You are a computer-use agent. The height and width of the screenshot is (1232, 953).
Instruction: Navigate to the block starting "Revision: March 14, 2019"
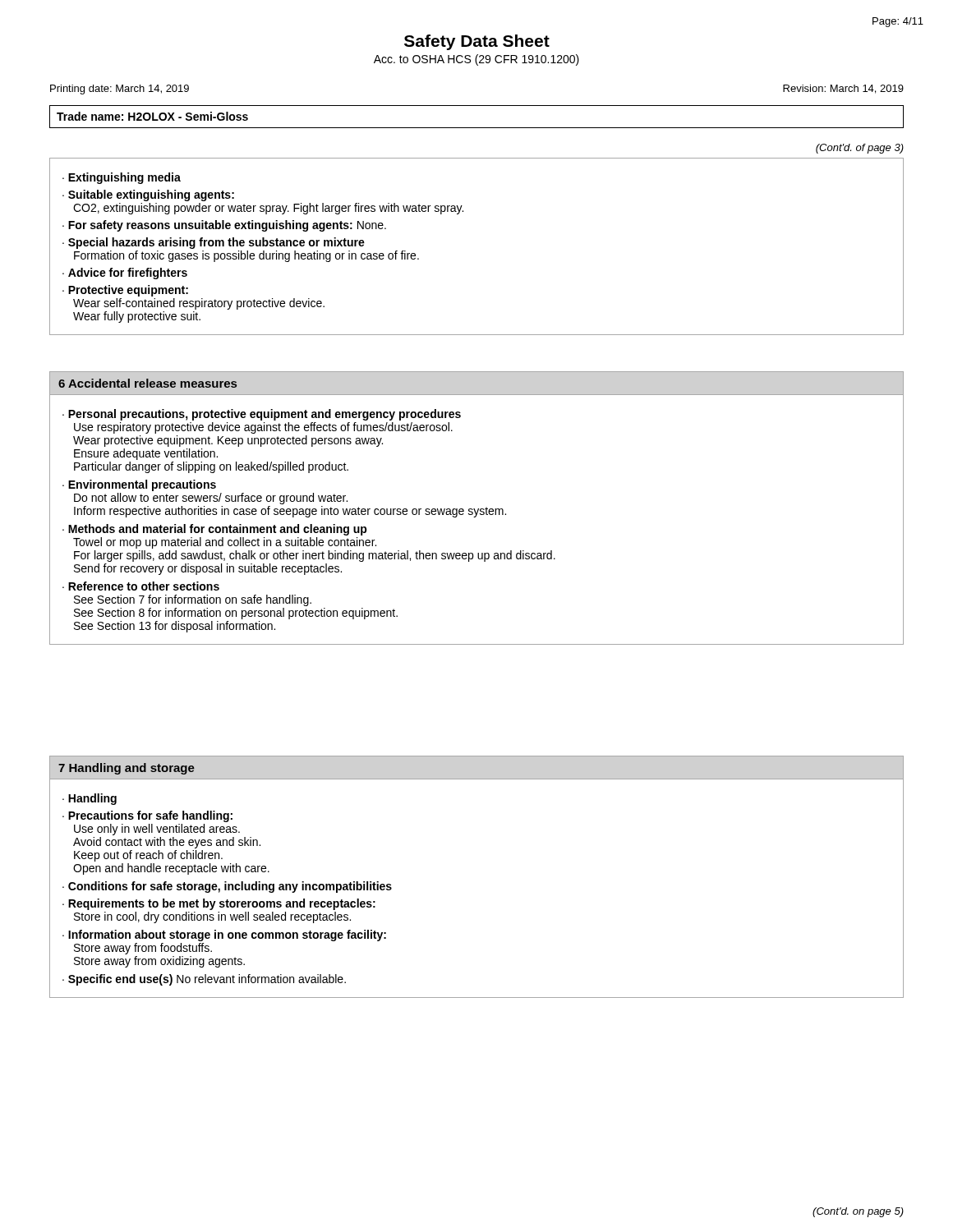point(843,88)
